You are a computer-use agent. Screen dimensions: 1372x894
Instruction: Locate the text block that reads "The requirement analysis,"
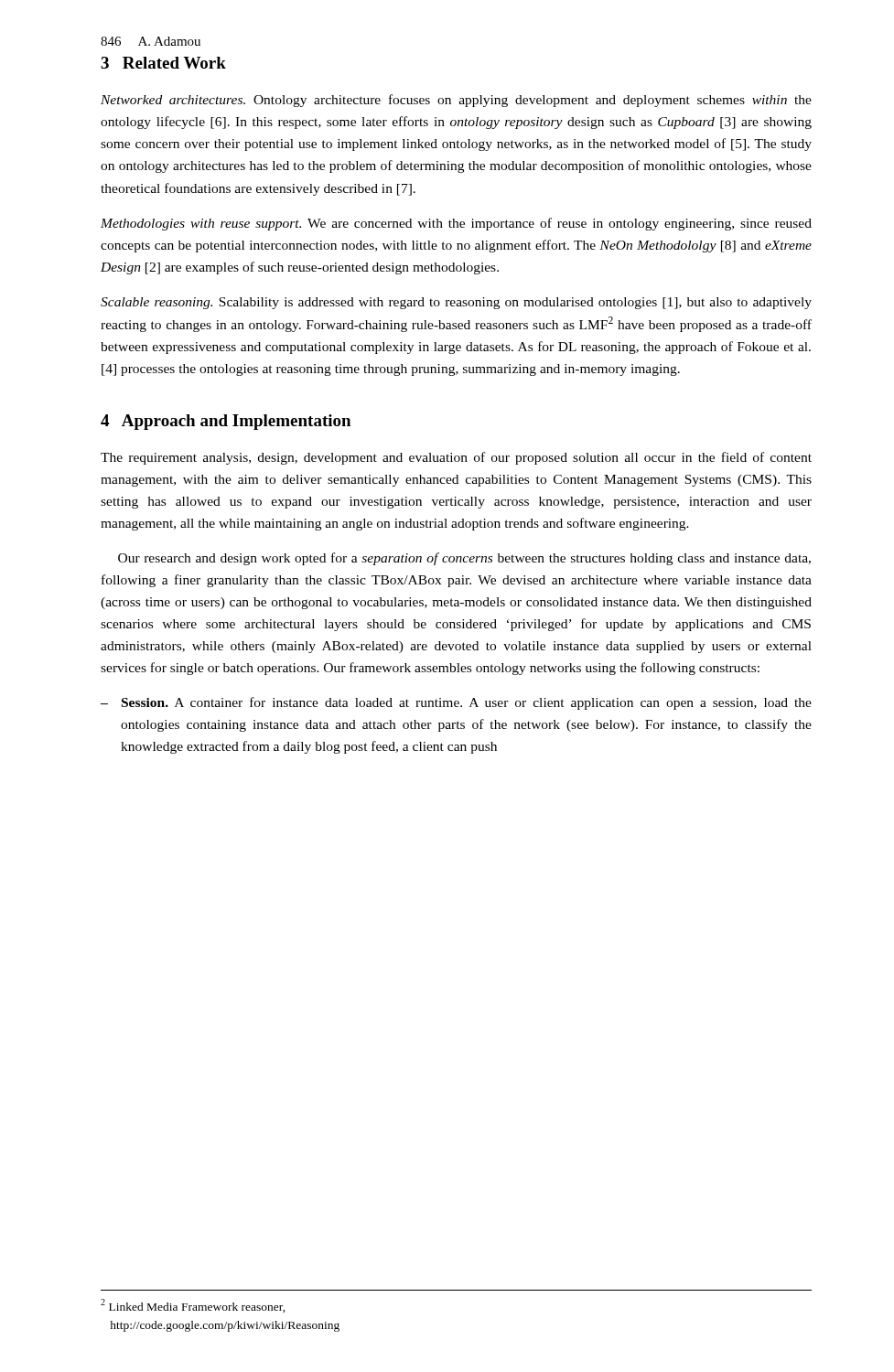pos(456,490)
